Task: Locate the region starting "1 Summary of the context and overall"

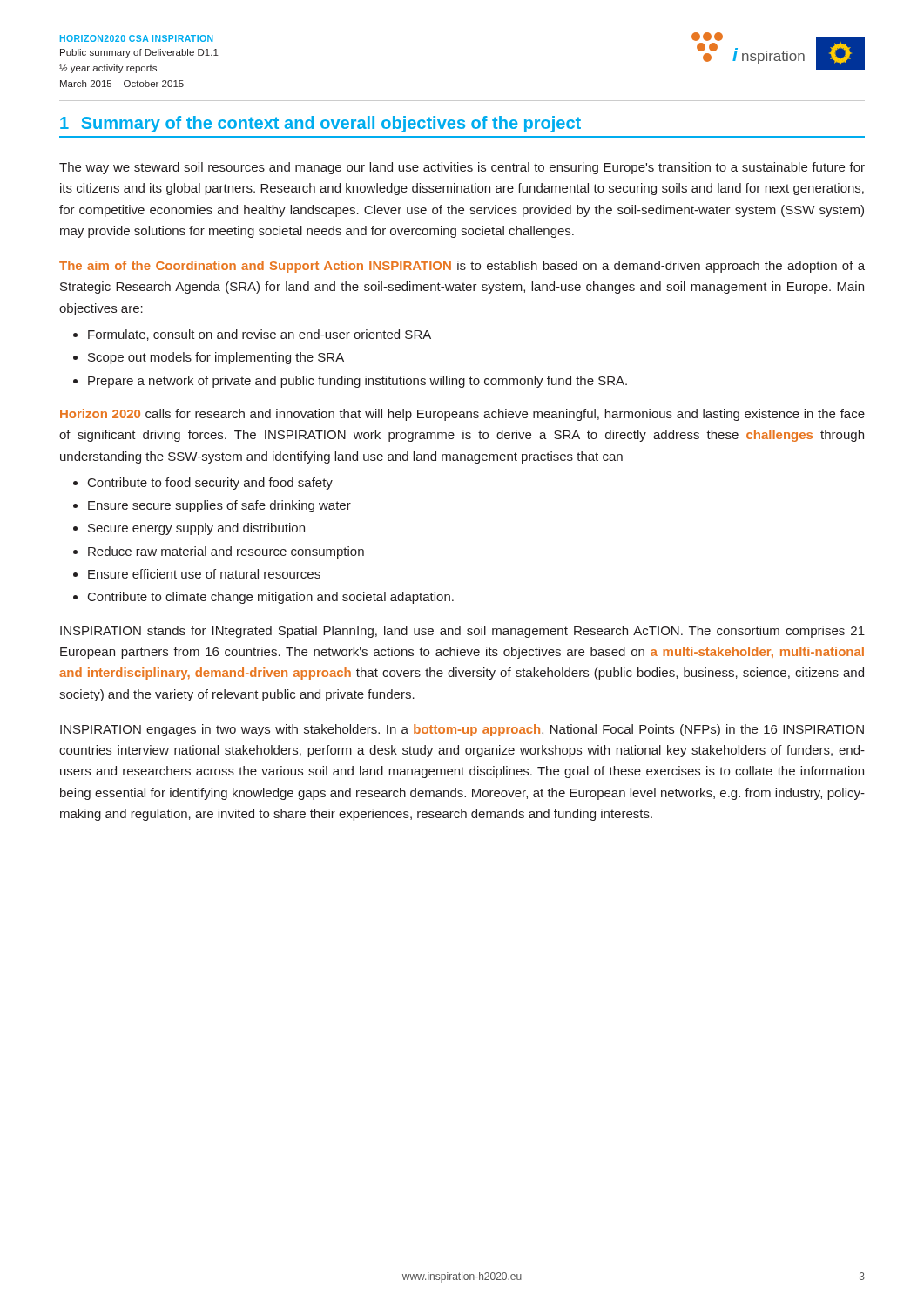Action: tap(462, 125)
